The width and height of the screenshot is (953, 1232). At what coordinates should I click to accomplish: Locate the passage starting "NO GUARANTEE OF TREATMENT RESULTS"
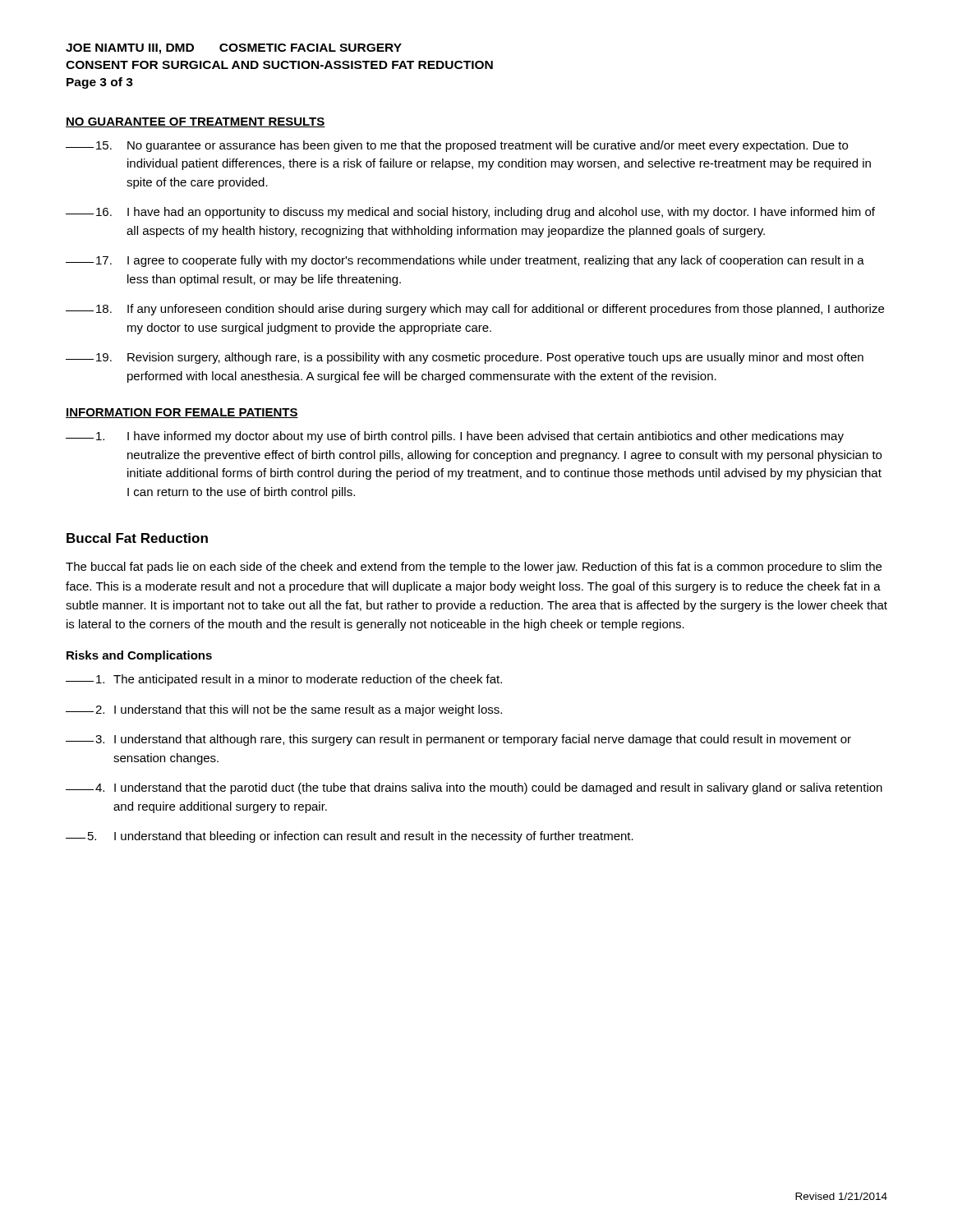pyautogui.click(x=195, y=121)
